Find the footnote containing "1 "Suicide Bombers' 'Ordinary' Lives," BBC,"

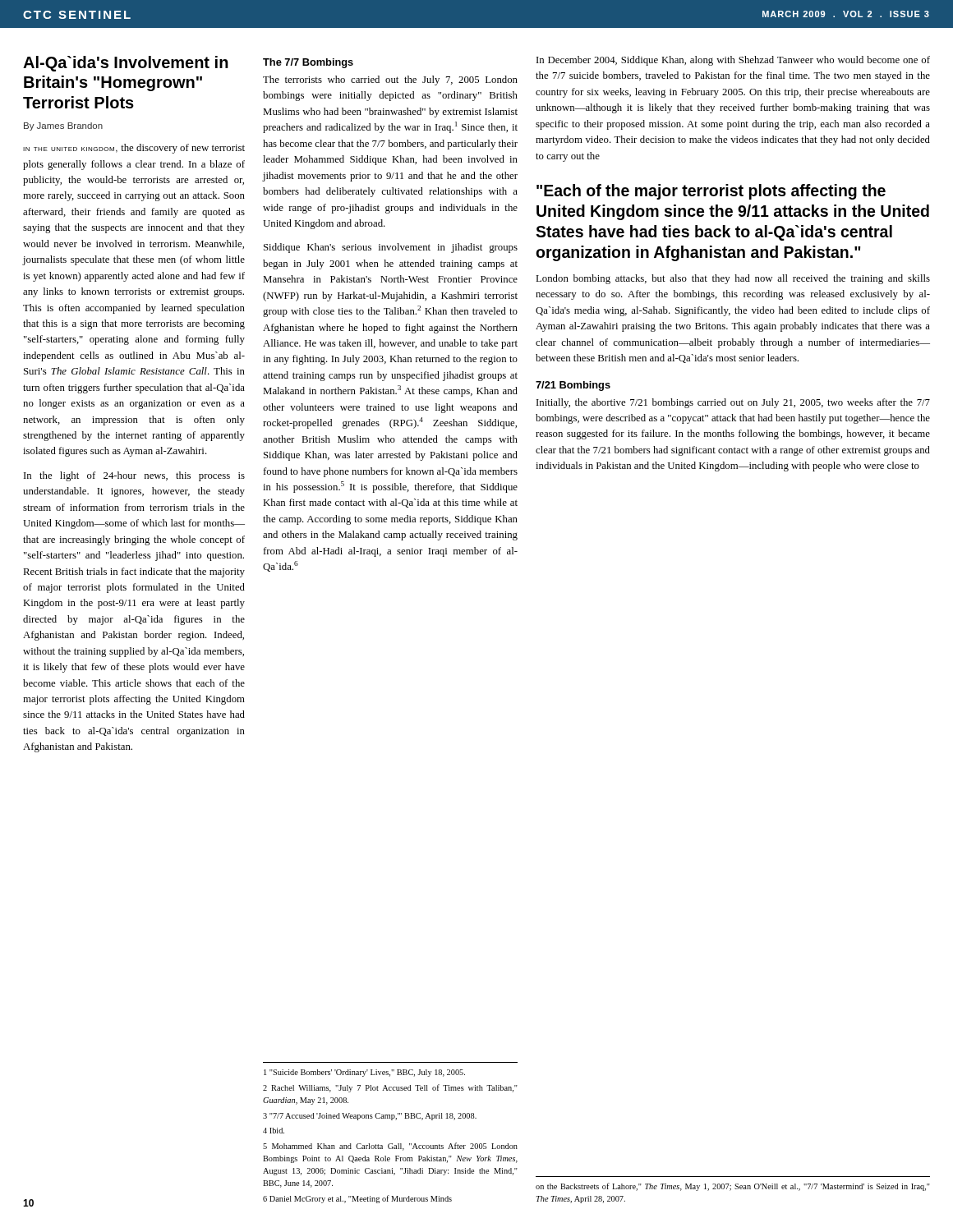pos(364,1072)
